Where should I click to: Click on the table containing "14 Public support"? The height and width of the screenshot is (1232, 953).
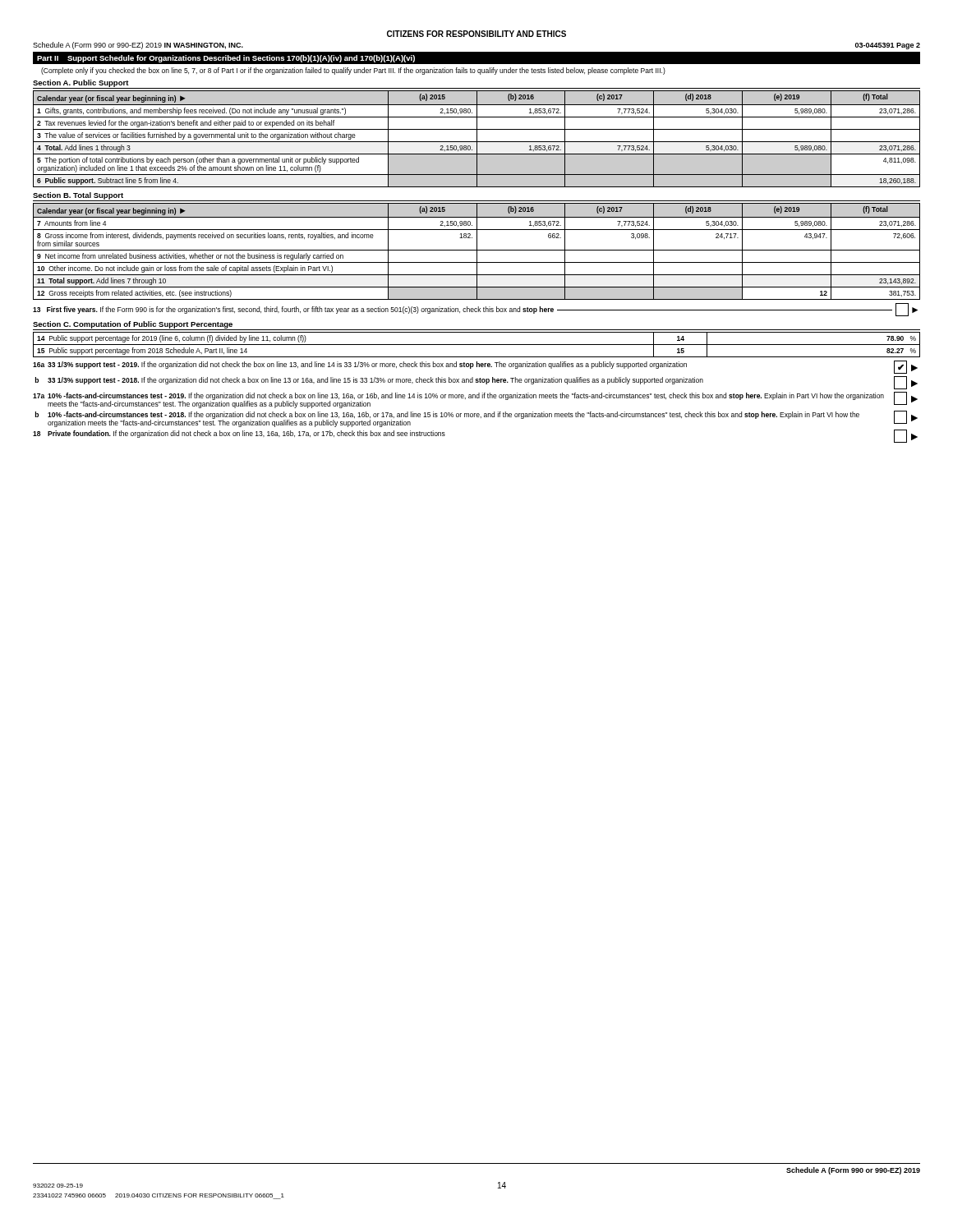[476, 345]
